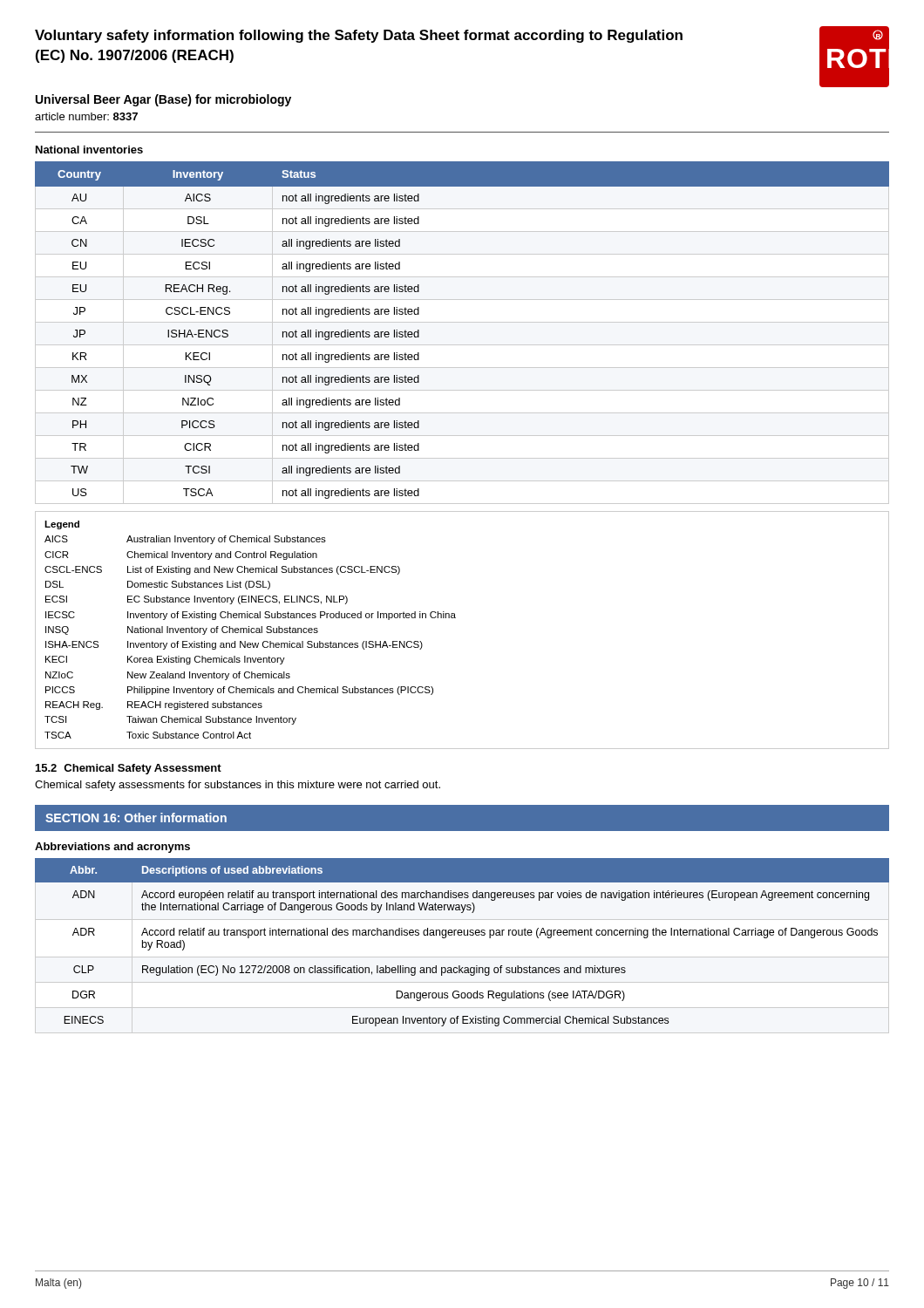Screen dimensions: 1308x924
Task: Find the region starting "National inventories"
Action: pos(89,150)
